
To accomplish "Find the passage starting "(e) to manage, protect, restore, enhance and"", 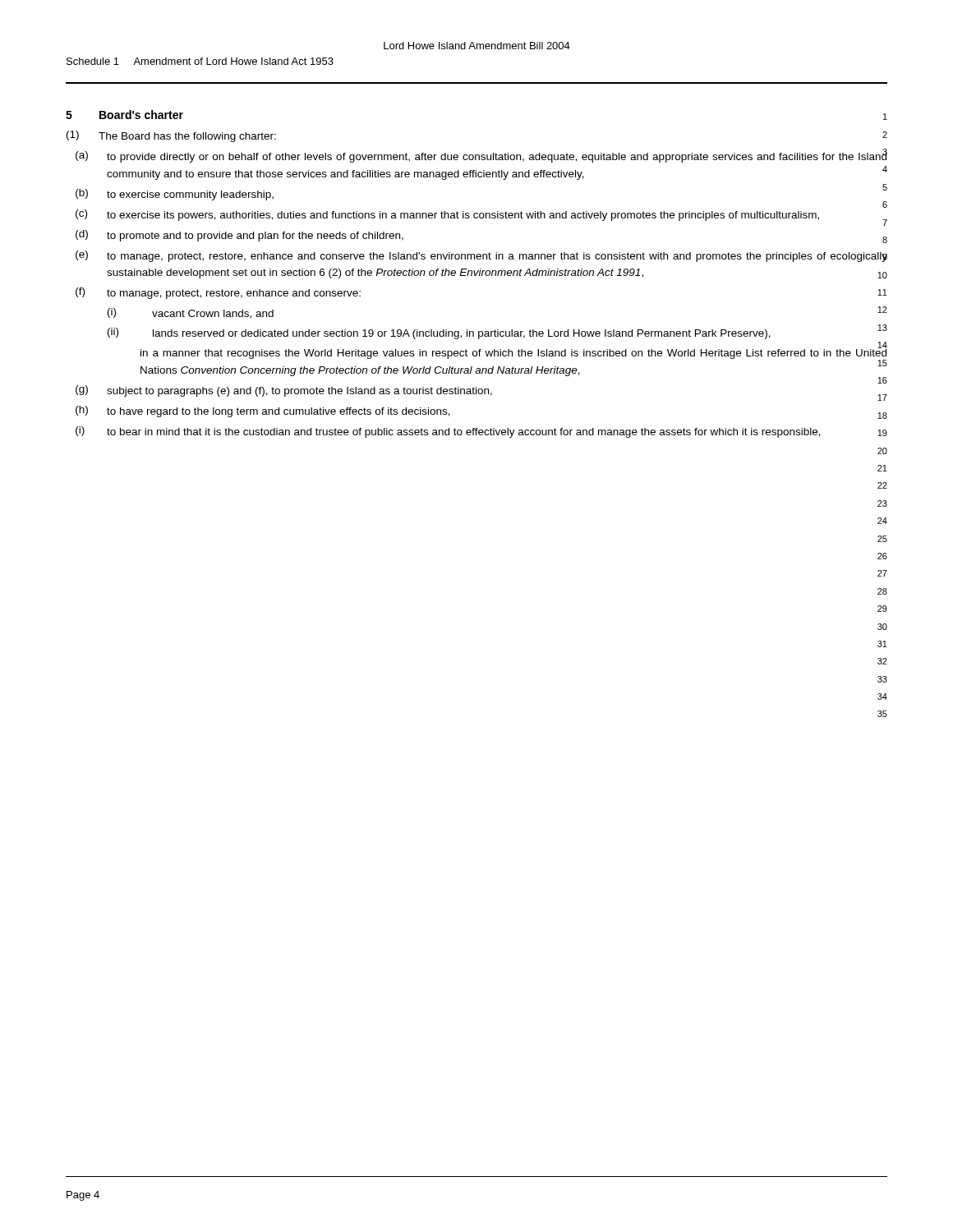I will 476,265.
